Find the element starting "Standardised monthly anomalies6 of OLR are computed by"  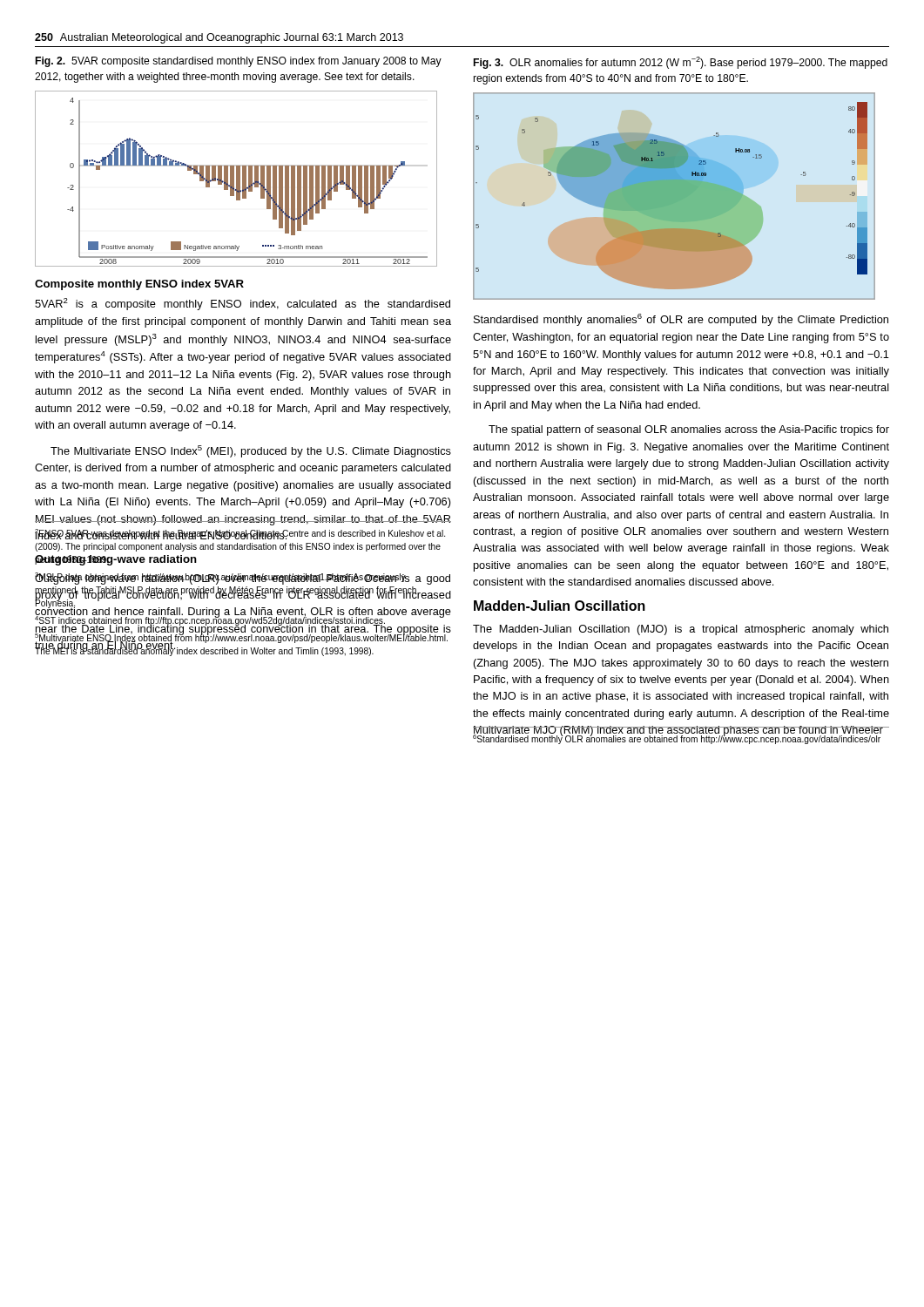pyautogui.click(x=681, y=451)
